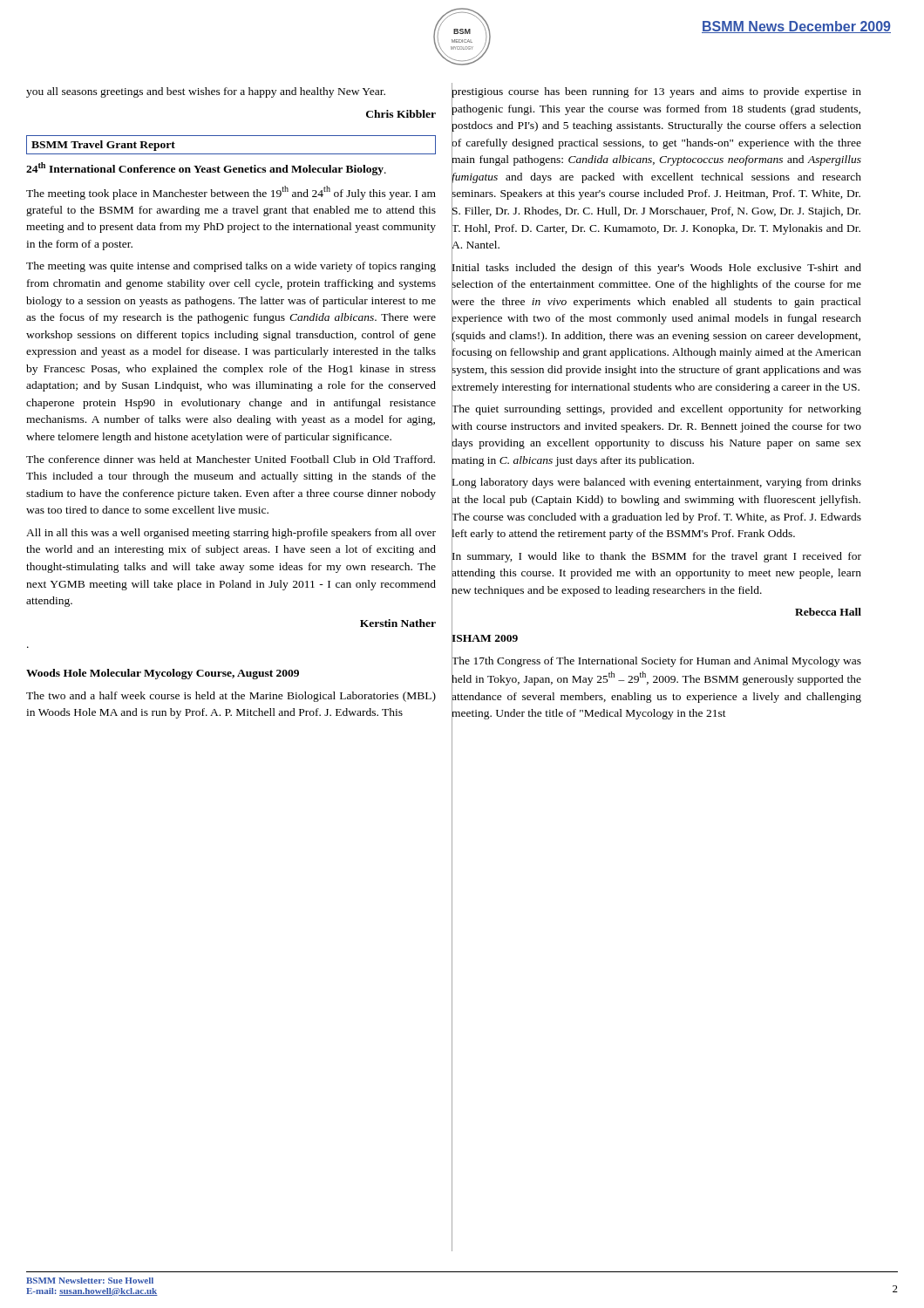This screenshot has width=924, height=1308.
Task: Locate the block starting "ISHAM 2009"
Action: coord(485,638)
